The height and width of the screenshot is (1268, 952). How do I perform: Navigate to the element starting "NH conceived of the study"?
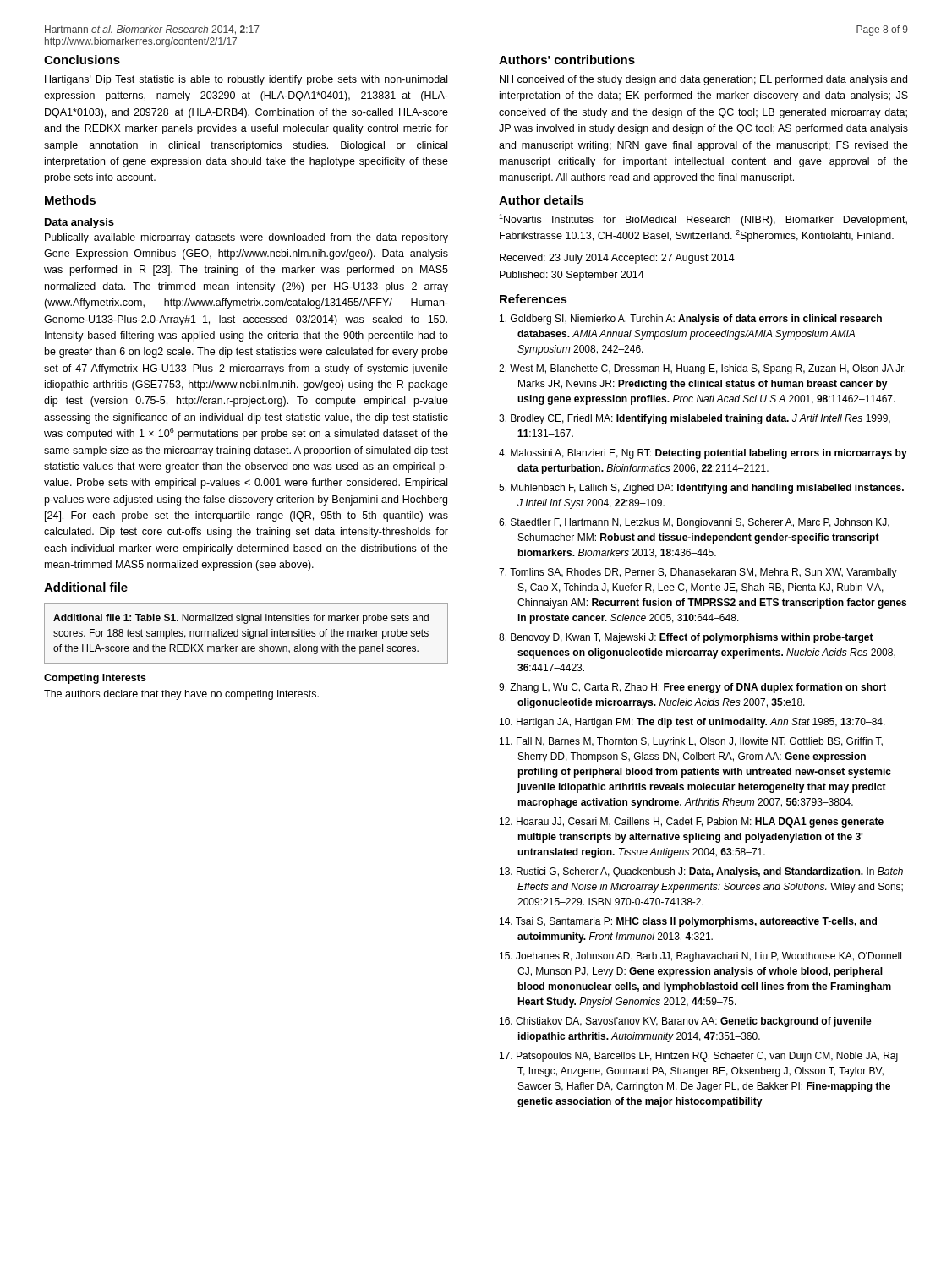pyautogui.click(x=703, y=129)
